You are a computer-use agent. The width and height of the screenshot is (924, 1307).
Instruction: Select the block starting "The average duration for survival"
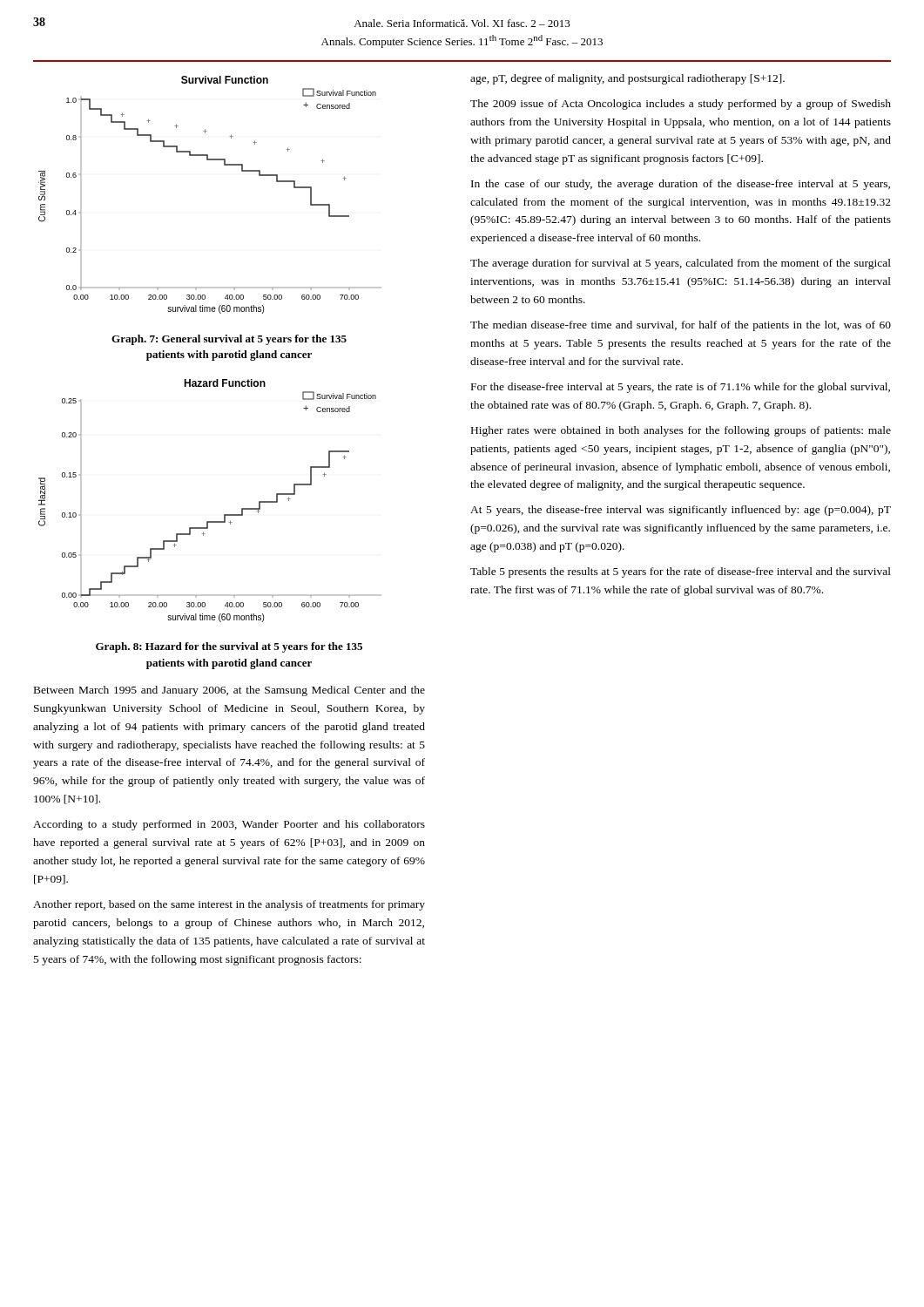pyautogui.click(x=681, y=281)
